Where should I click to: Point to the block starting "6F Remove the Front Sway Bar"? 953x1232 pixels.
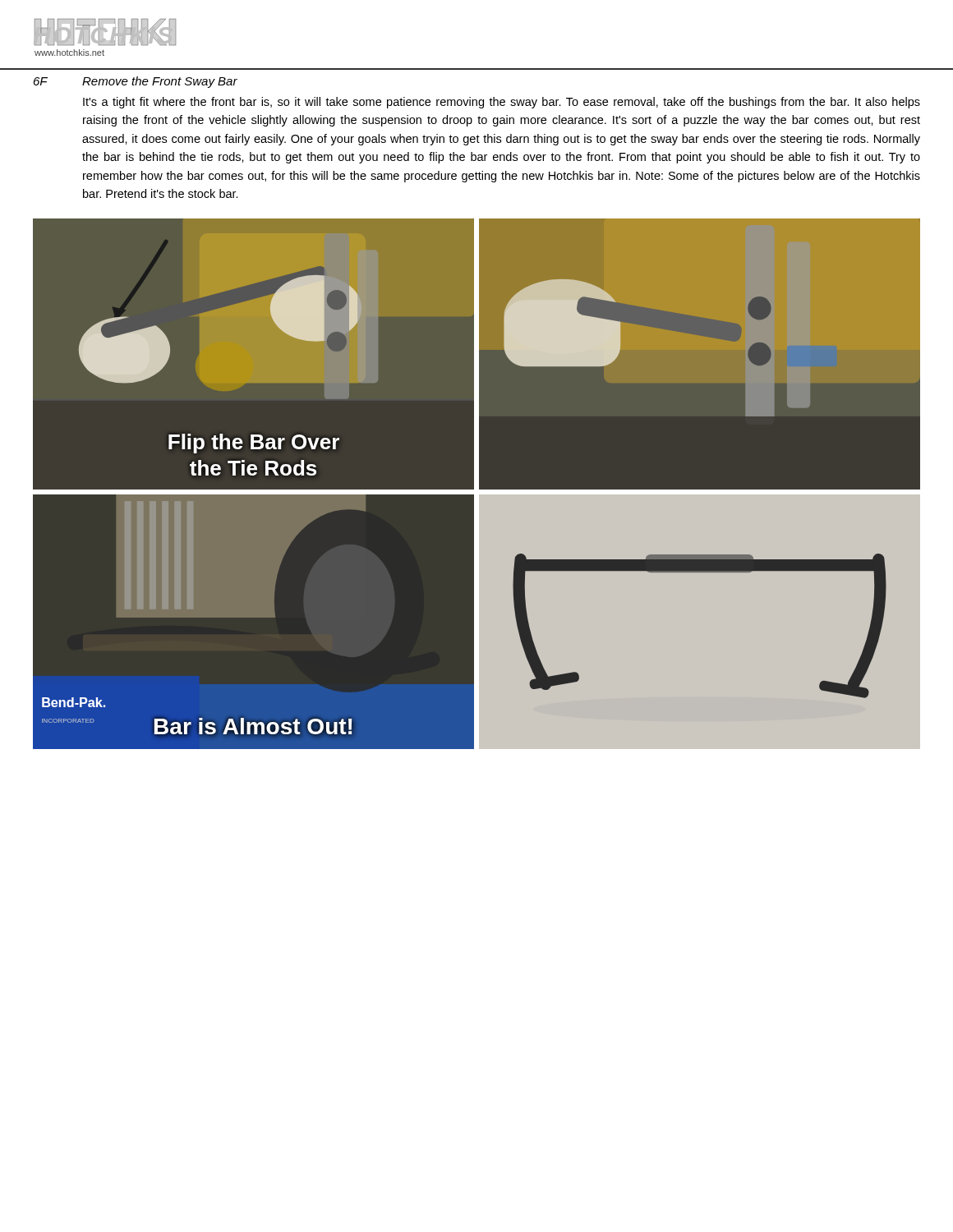point(135,81)
